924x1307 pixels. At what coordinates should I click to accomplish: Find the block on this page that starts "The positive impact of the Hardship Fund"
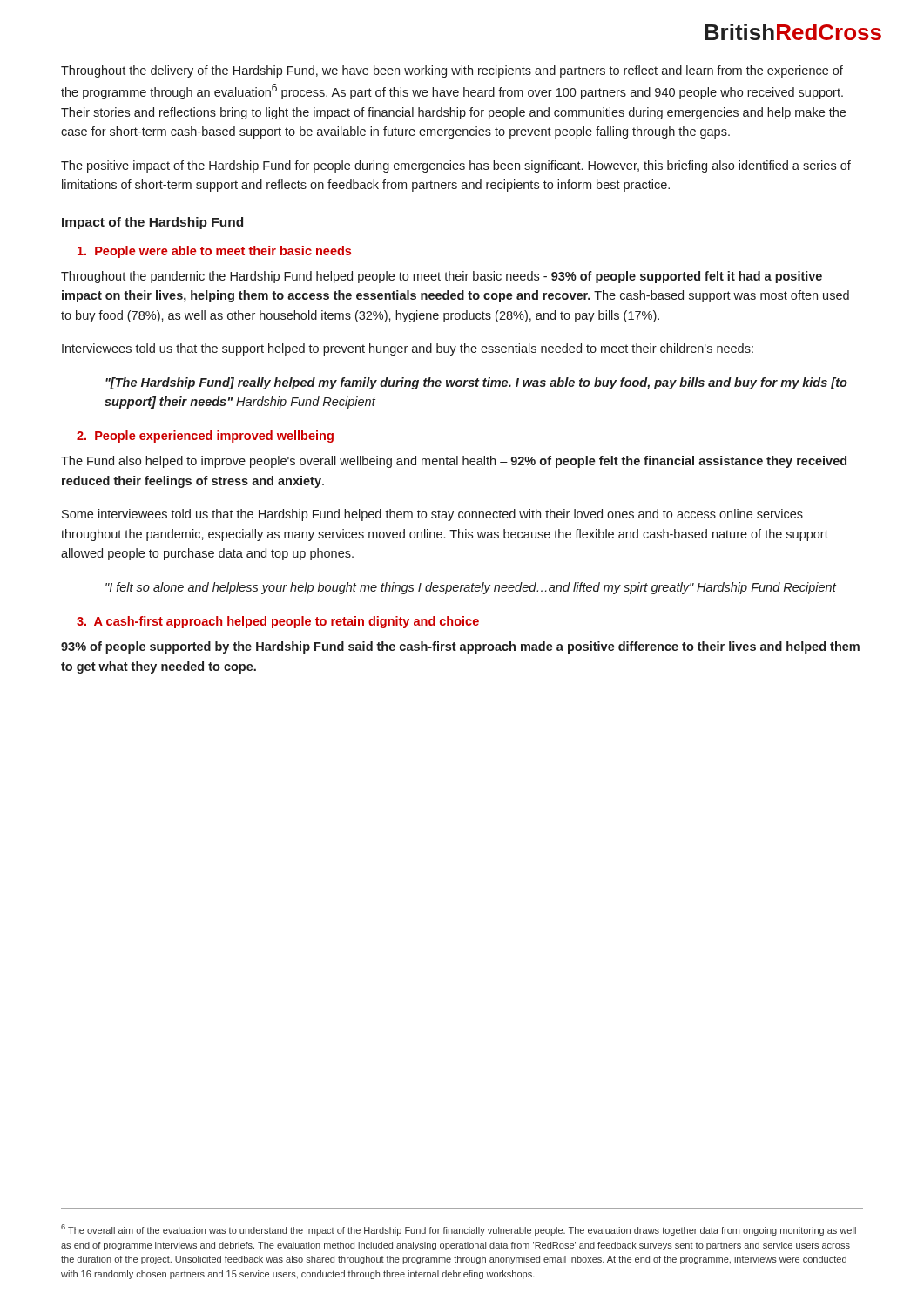(456, 175)
